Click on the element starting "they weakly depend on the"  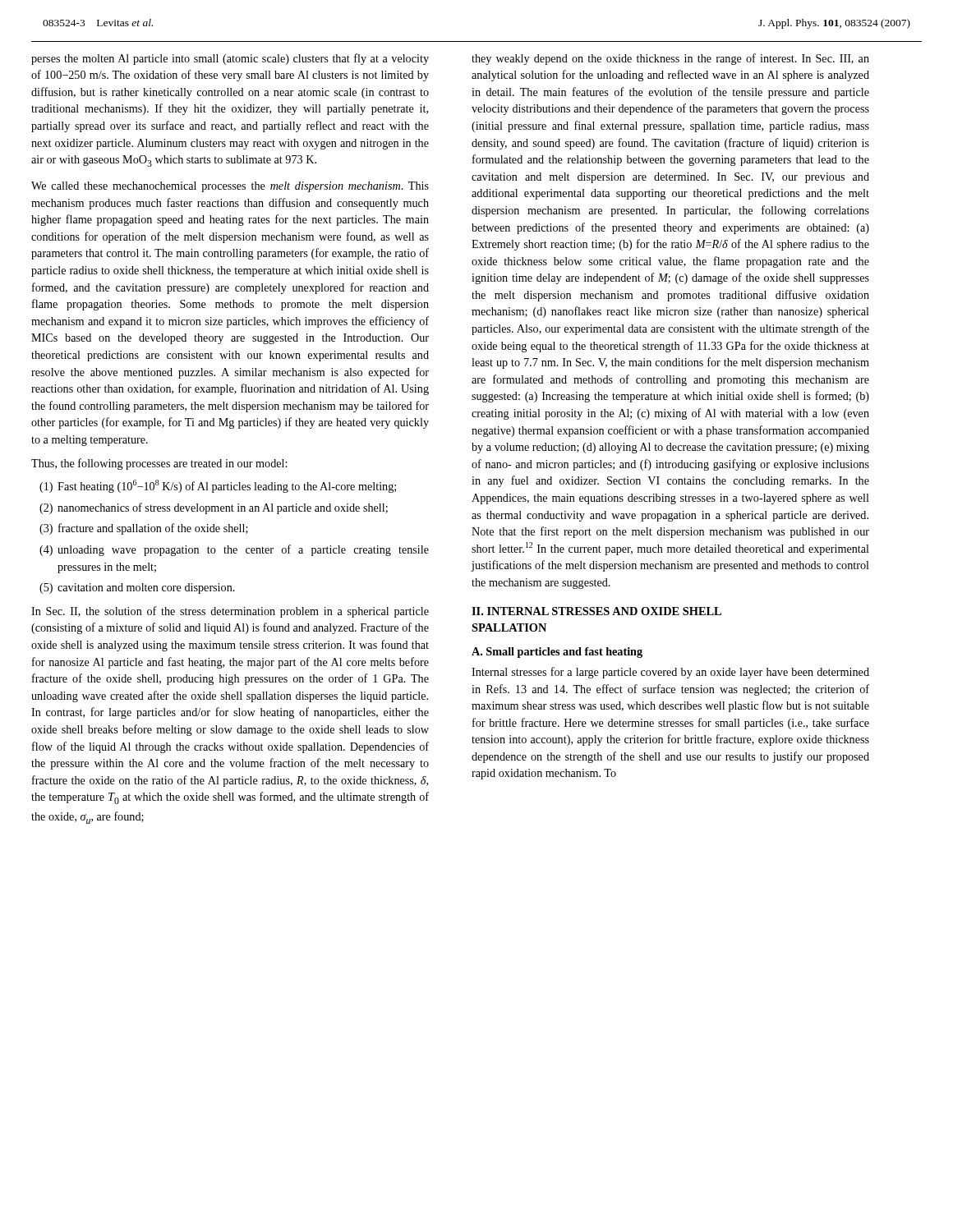[x=670, y=320]
